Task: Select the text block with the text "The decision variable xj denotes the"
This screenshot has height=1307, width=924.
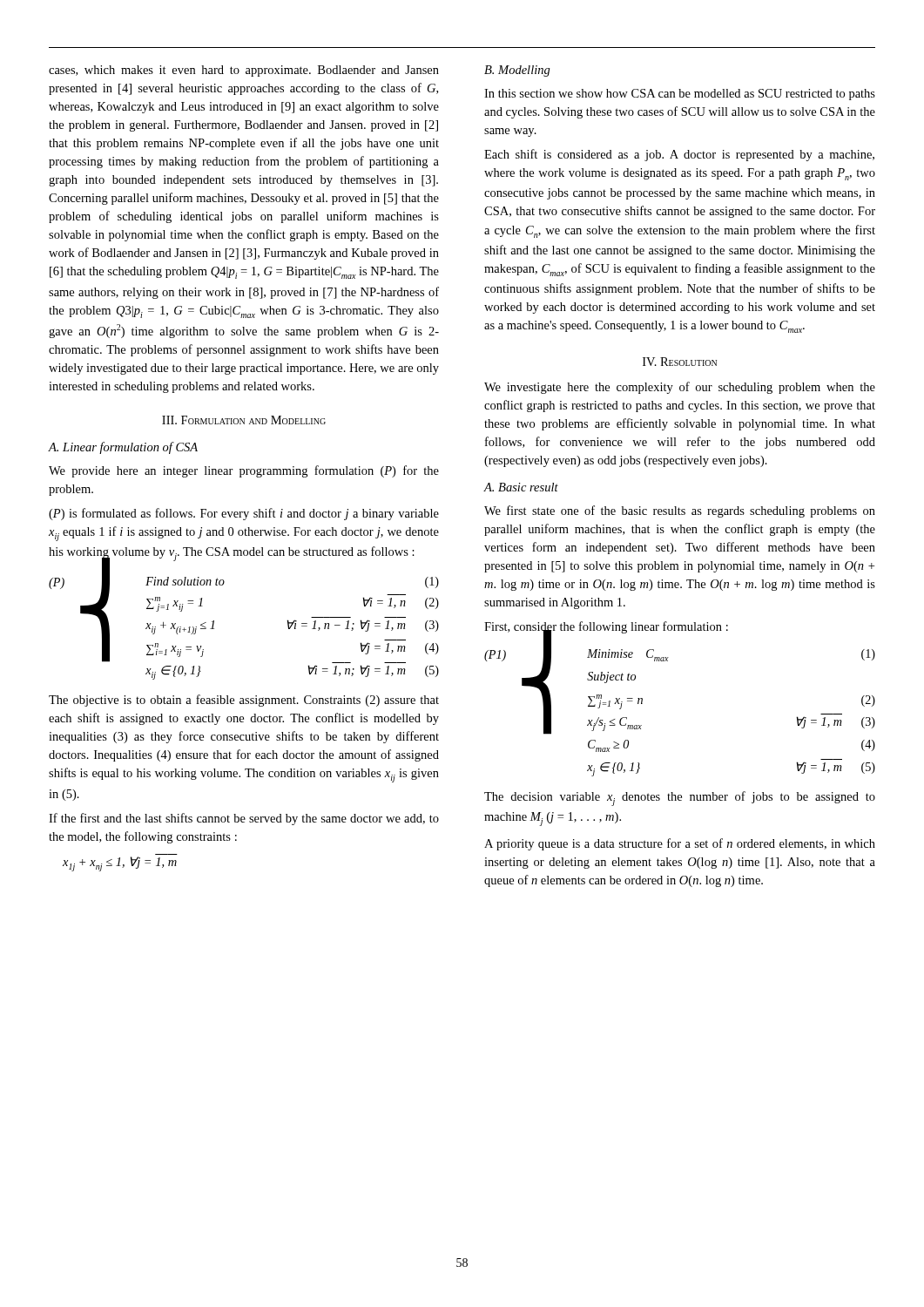Action: point(680,839)
